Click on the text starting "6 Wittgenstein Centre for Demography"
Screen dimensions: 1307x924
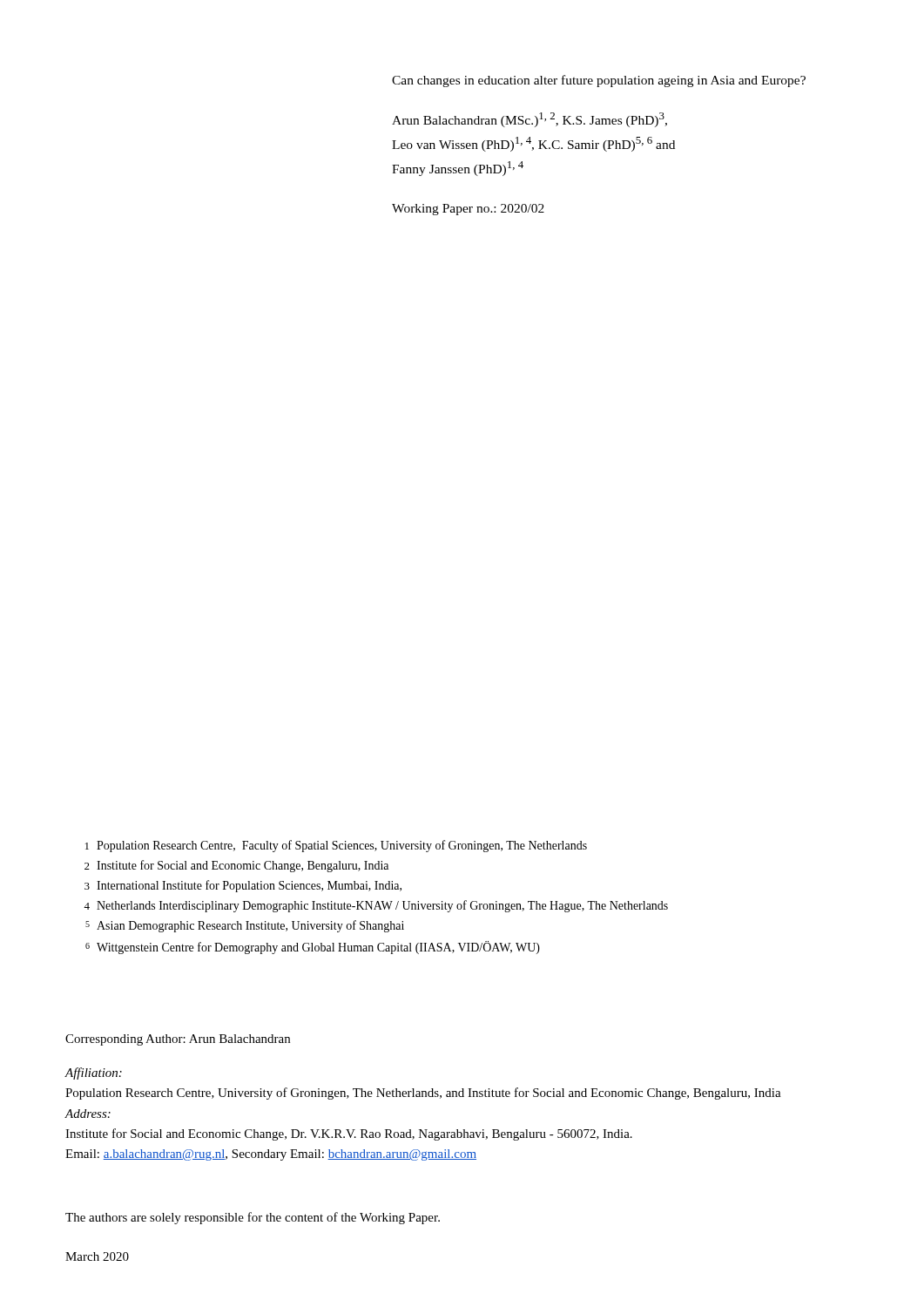point(462,948)
